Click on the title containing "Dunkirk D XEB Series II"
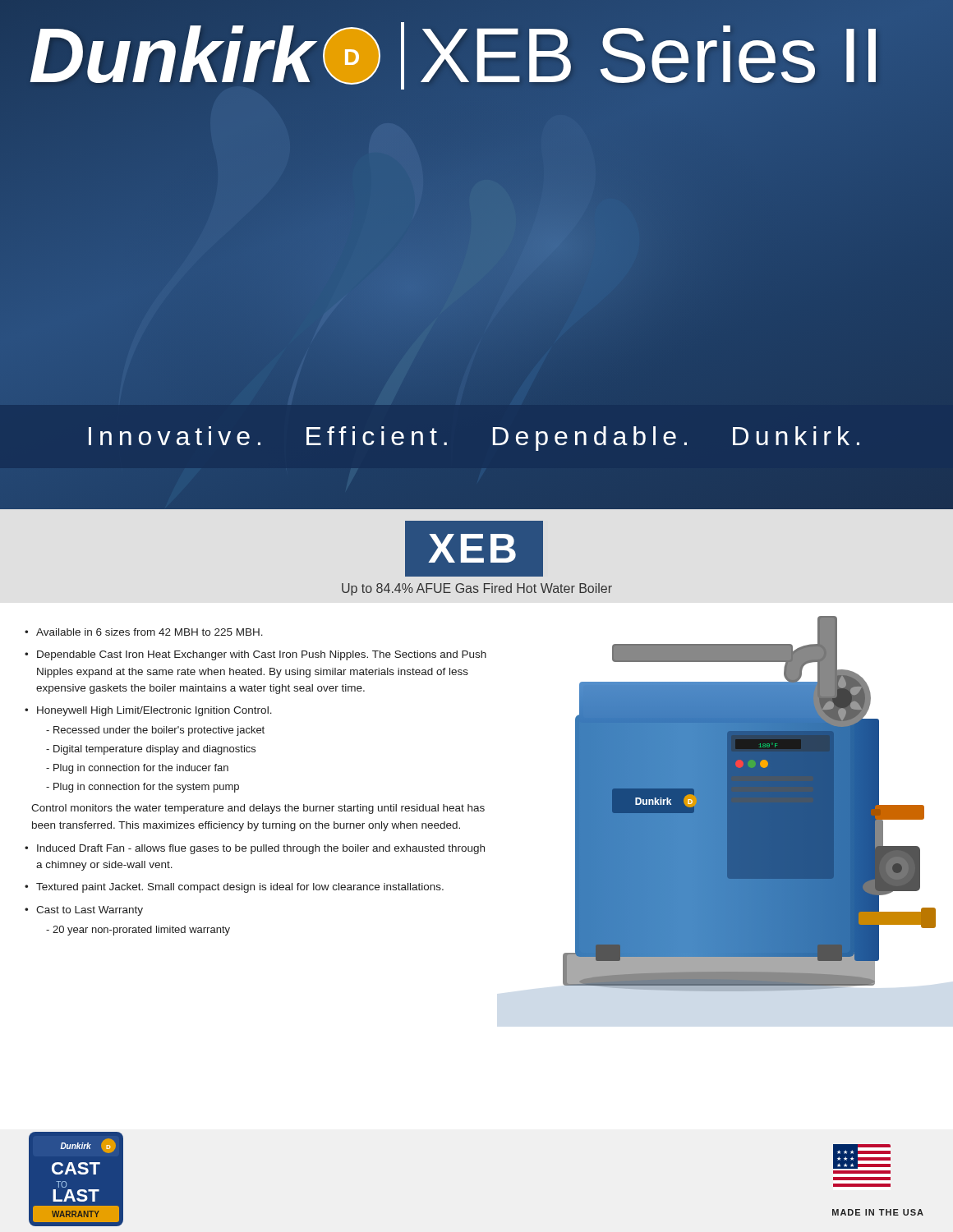Image resolution: width=953 pixels, height=1232 pixels. 456,55
